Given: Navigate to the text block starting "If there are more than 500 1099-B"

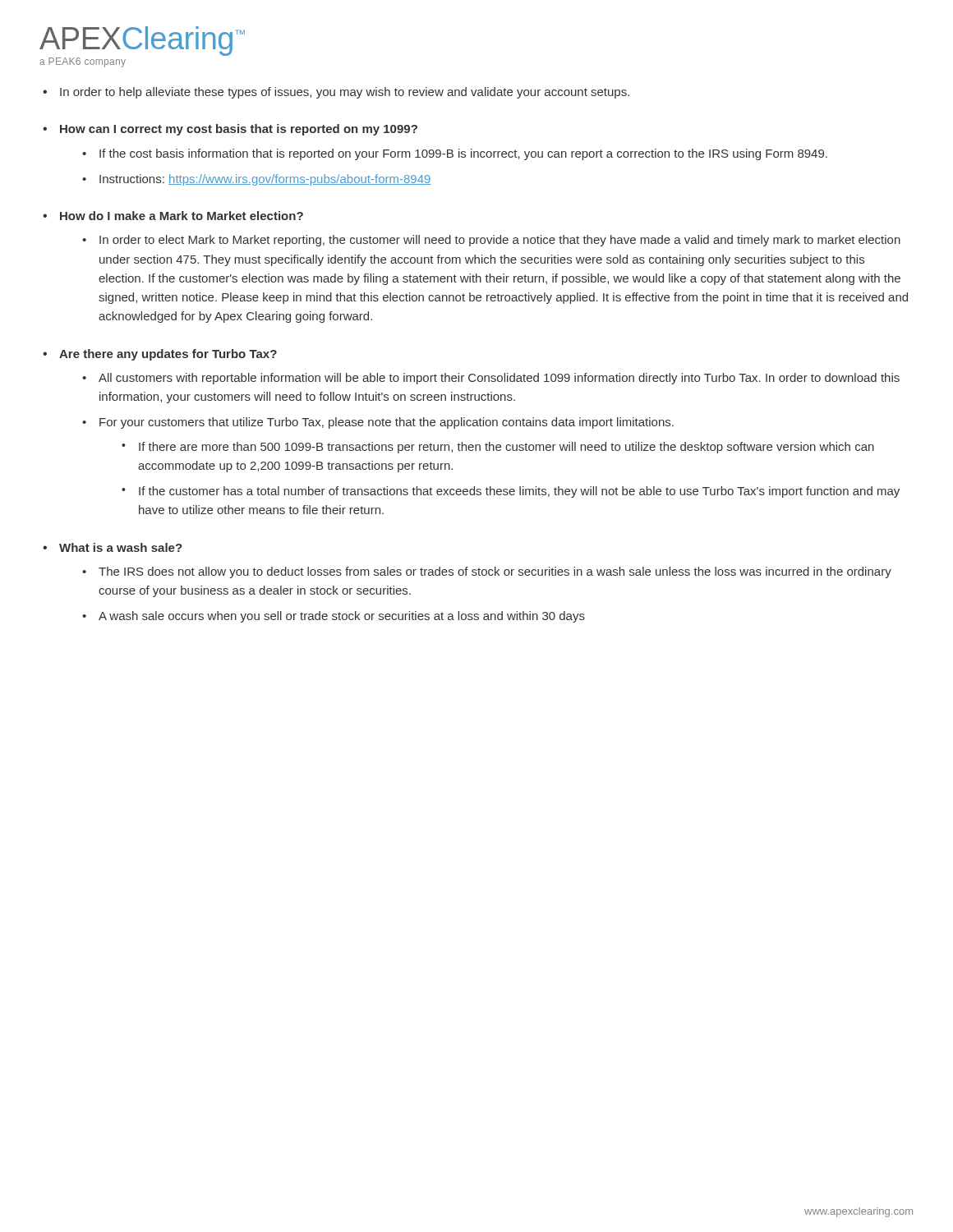Looking at the screenshot, I should pos(506,456).
